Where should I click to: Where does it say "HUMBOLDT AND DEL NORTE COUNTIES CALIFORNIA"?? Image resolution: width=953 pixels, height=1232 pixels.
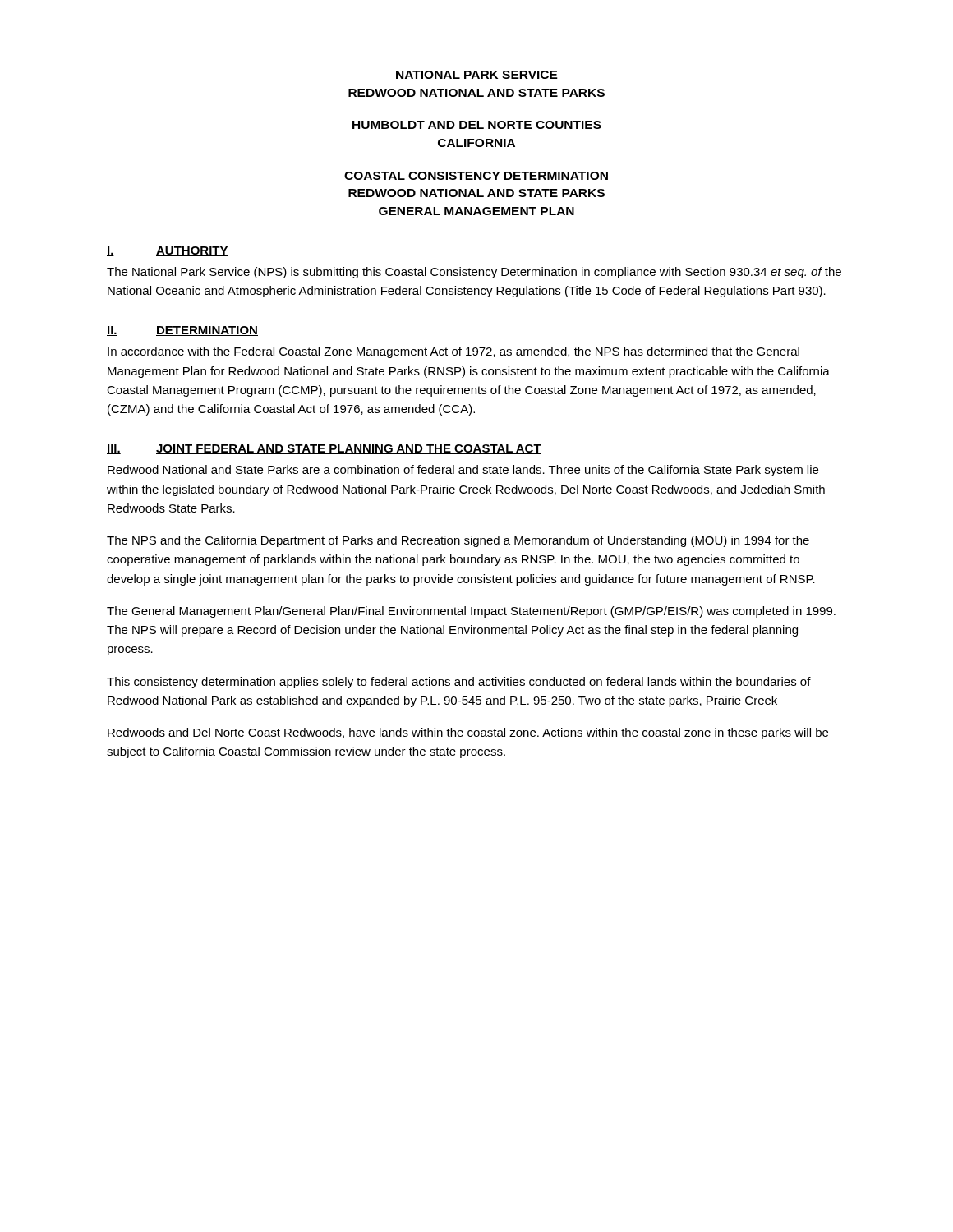coord(476,134)
